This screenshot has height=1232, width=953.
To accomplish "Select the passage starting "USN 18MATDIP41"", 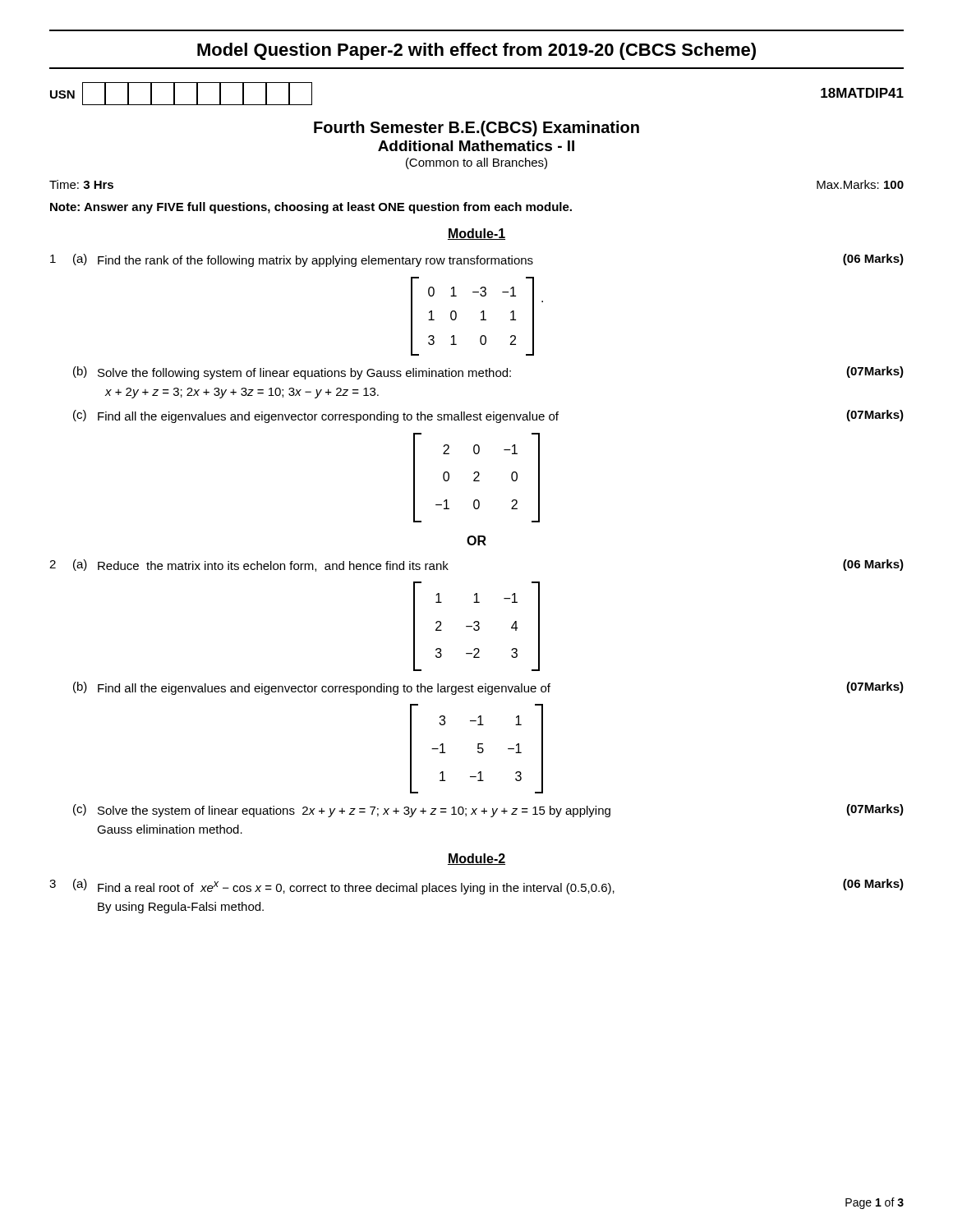I will pos(197,93).
